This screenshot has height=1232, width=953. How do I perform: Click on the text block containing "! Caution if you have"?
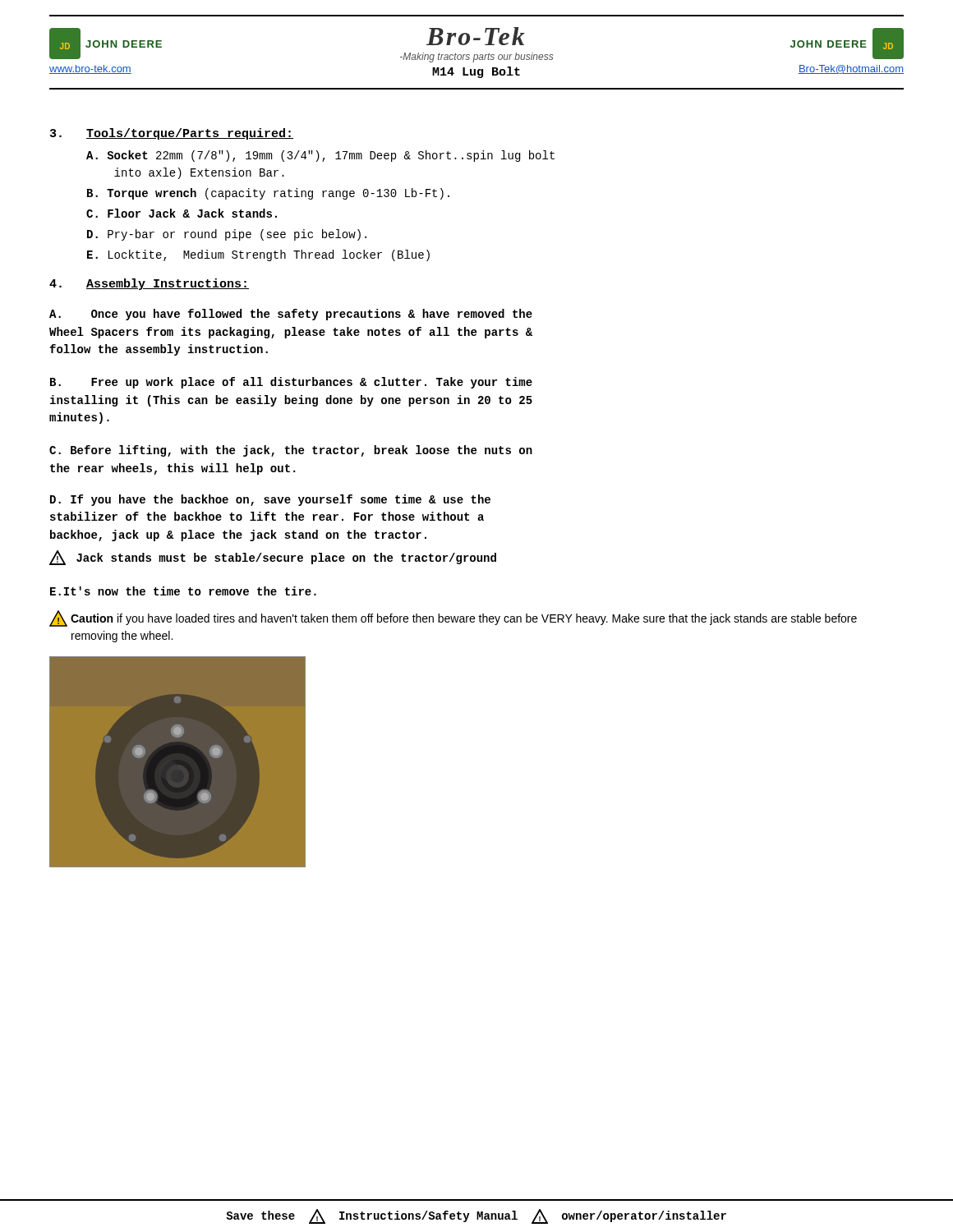pyautogui.click(x=476, y=627)
